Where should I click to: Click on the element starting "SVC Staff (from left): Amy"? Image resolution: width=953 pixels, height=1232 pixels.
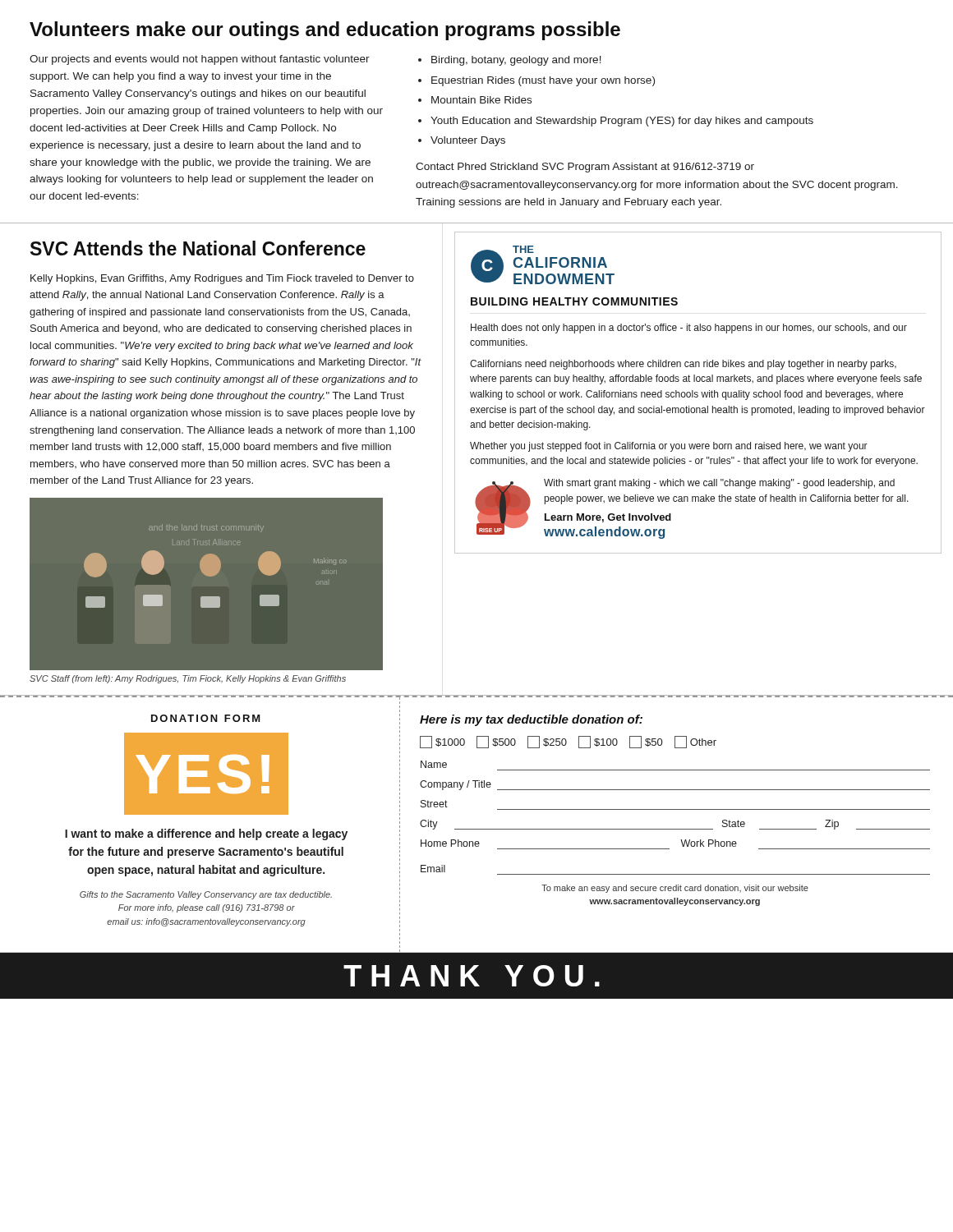coord(188,678)
